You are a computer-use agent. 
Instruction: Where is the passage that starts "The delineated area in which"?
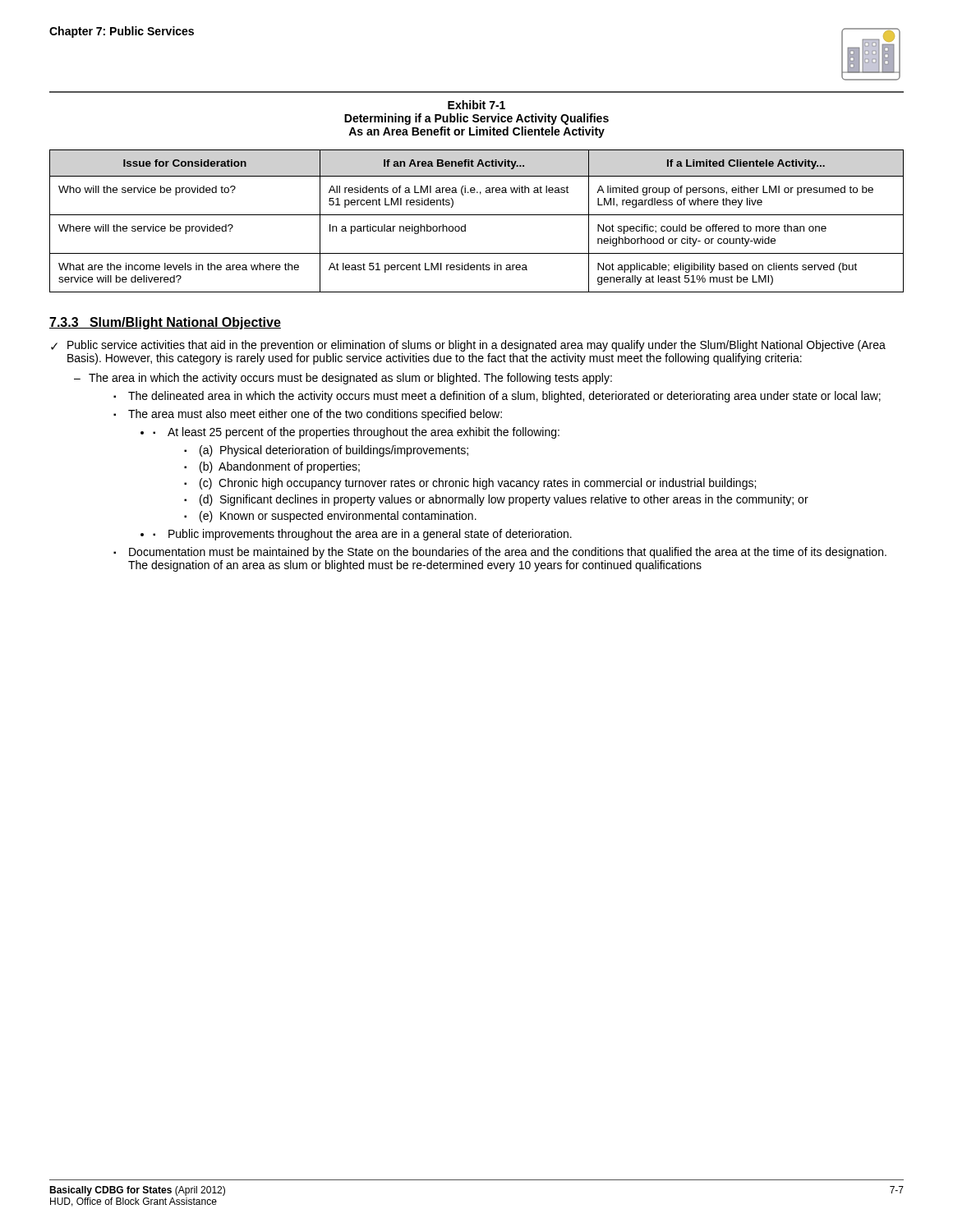[x=505, y=396]
